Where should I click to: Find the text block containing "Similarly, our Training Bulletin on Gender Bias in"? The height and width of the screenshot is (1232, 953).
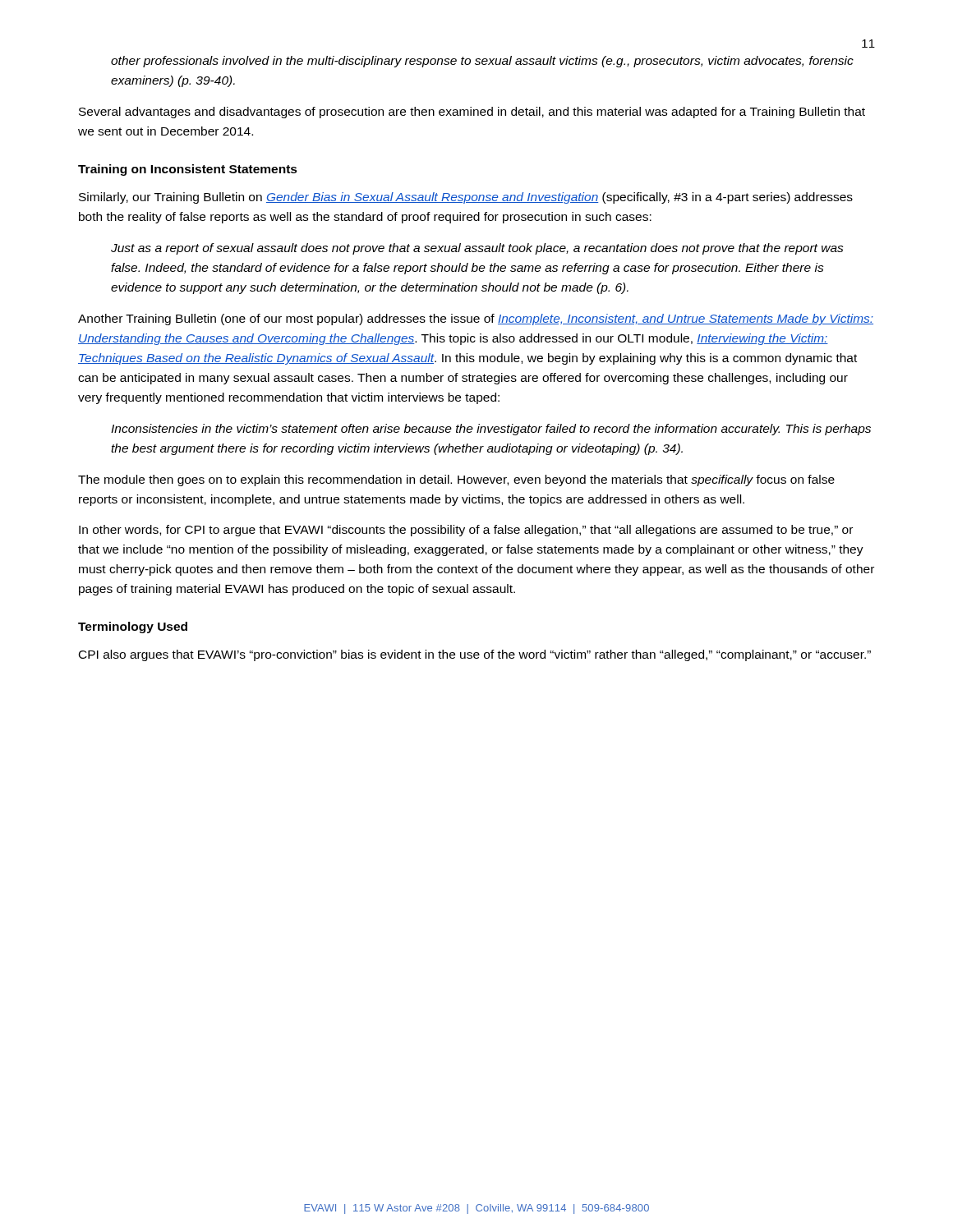476,207
